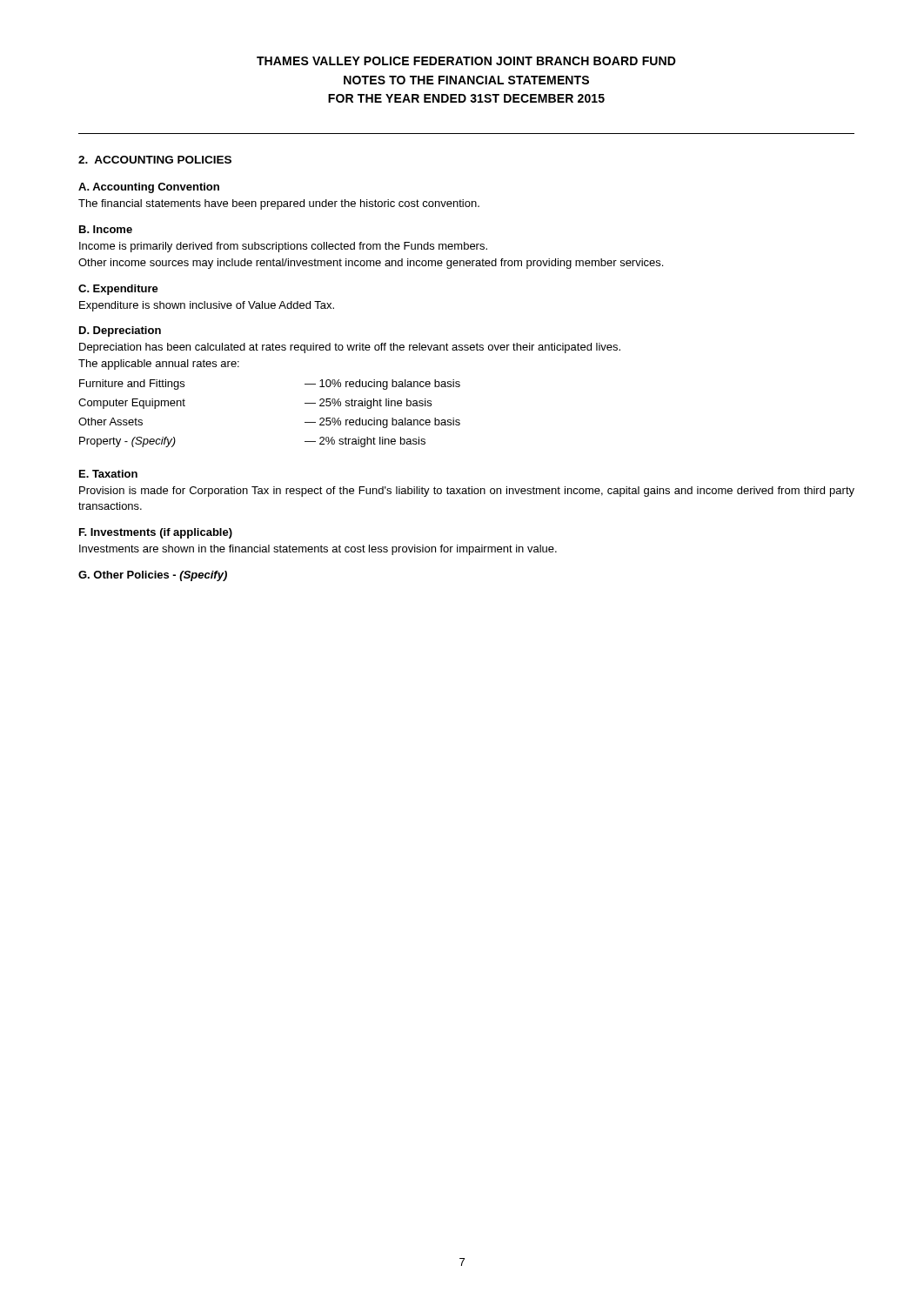The width and height of the screenshot is (924, 1305).
Task: Find "Other Assets" on this page
Action: [111, 422]
